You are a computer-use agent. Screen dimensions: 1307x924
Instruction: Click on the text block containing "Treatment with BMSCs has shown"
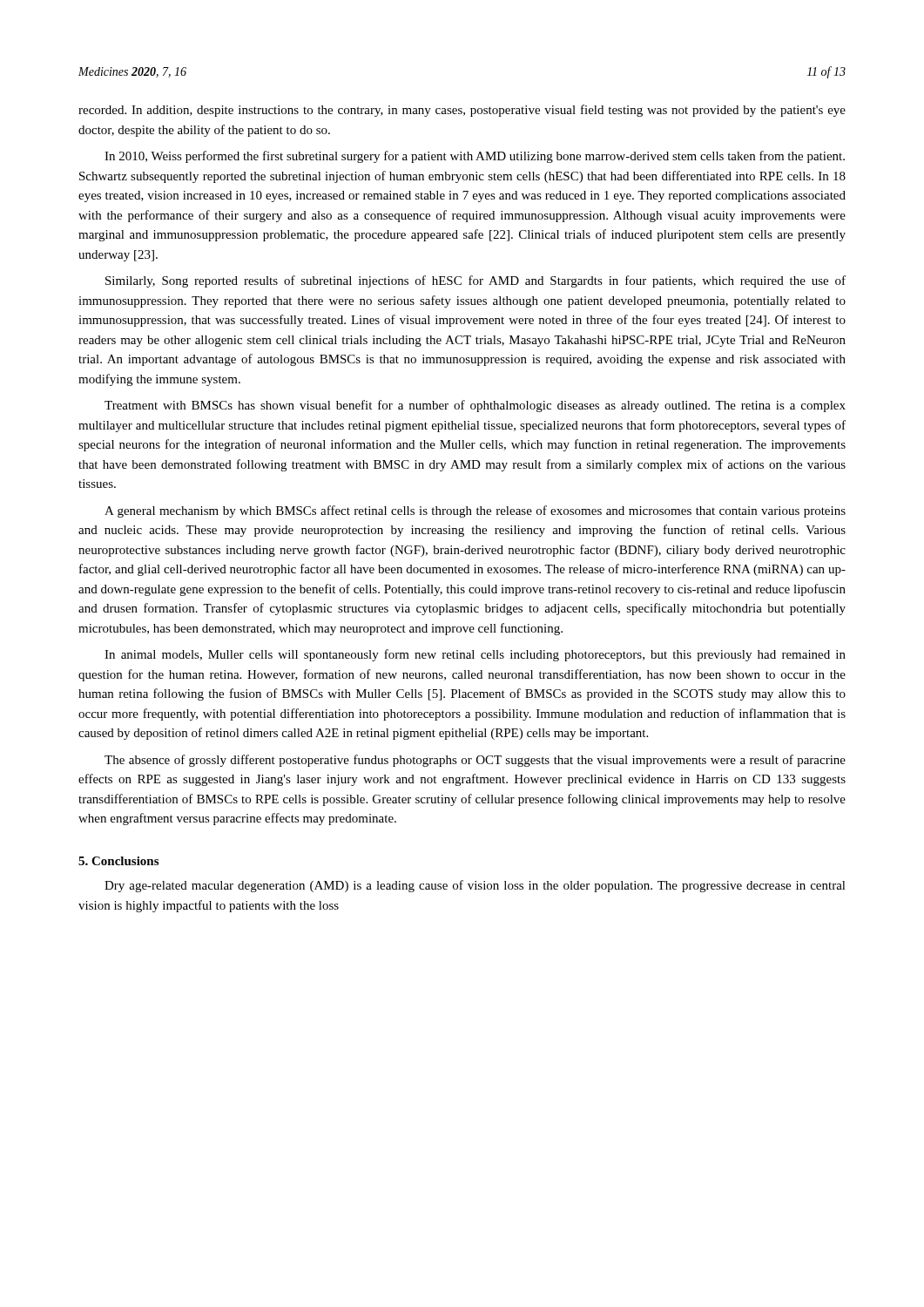(462, 445)
